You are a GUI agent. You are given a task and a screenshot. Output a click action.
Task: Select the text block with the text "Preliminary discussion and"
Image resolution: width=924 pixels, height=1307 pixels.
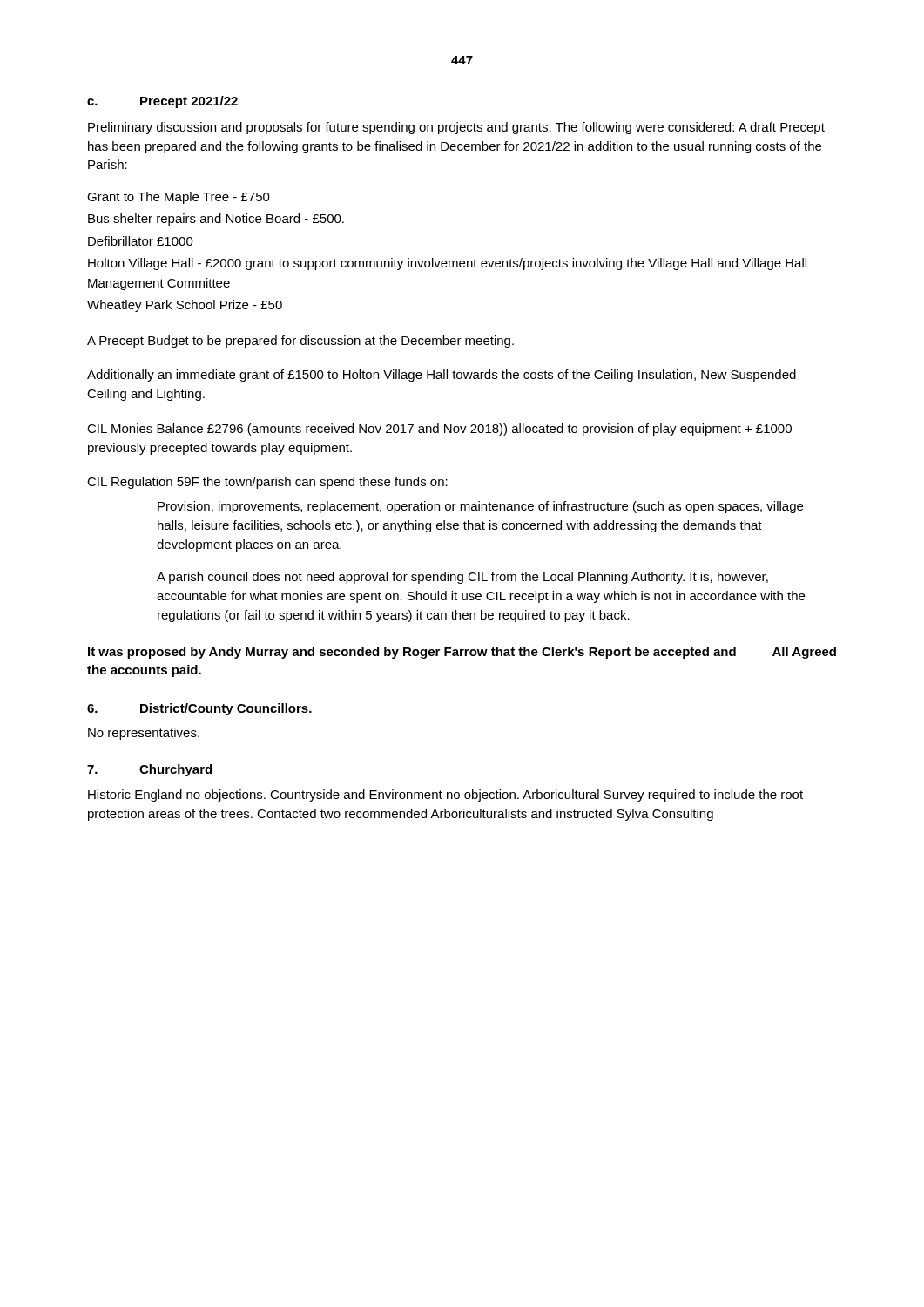tap(456, 146)
